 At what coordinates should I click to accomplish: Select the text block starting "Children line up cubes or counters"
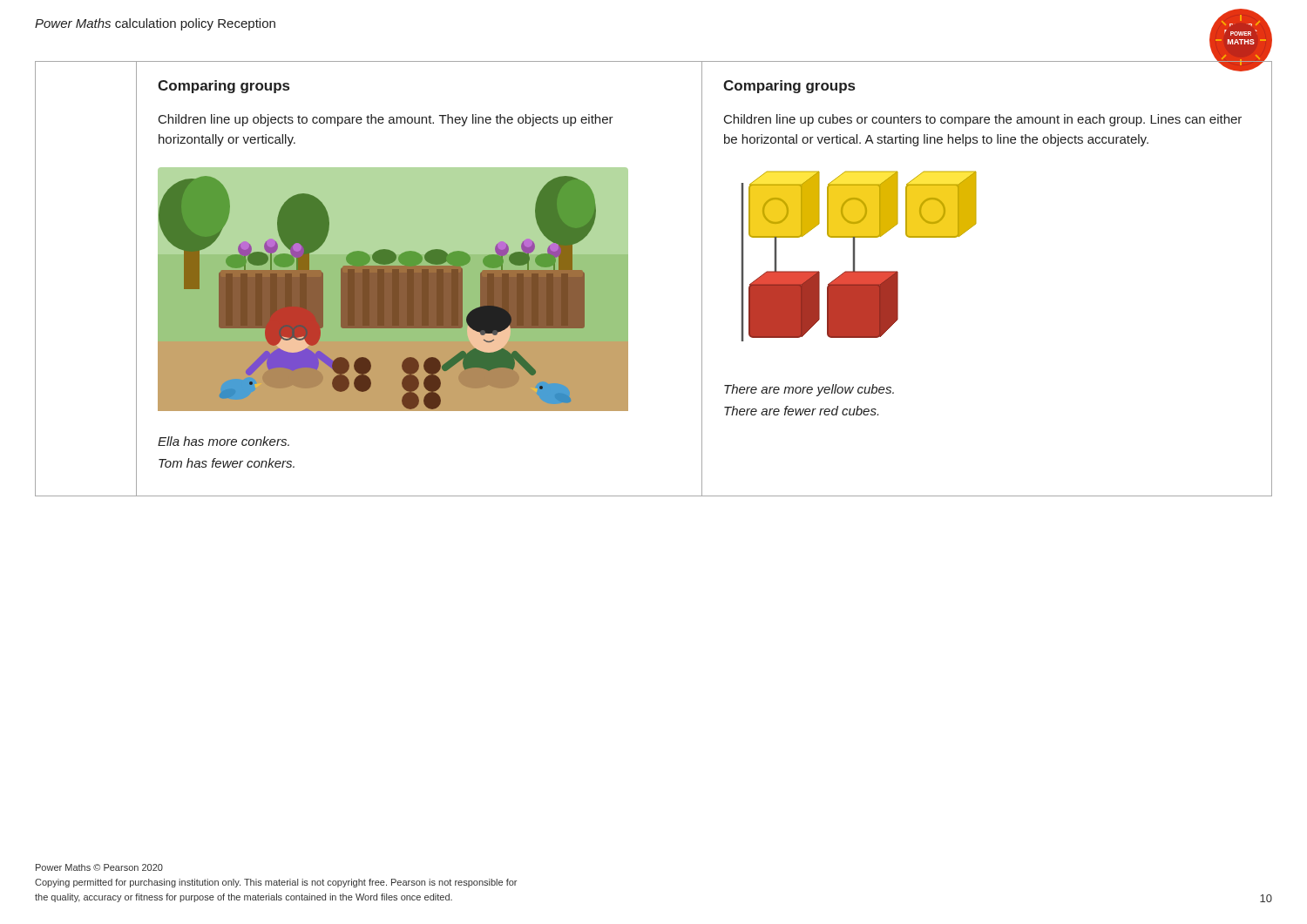coord(983,129)
